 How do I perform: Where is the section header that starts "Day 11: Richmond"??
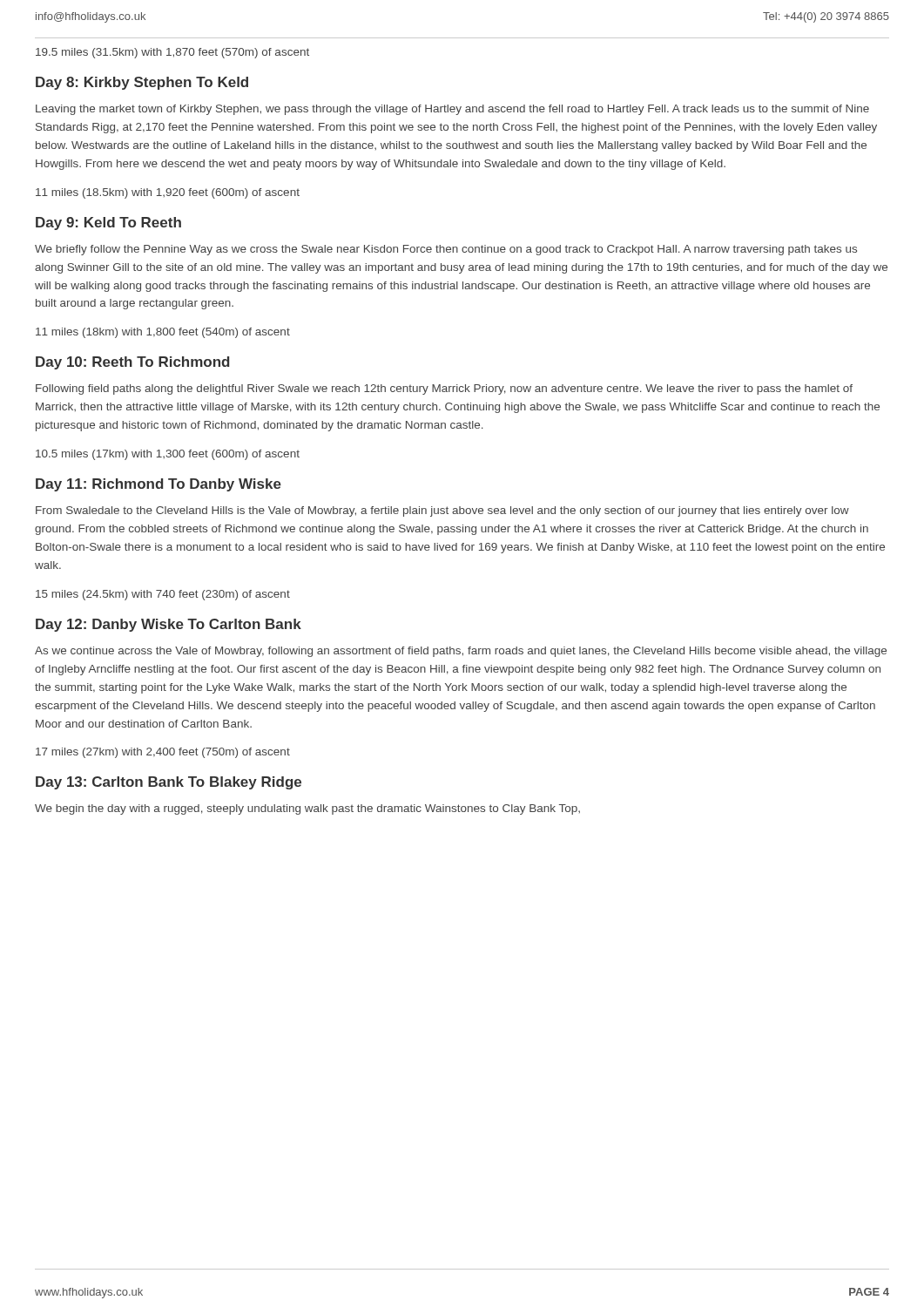pos(158,484)
